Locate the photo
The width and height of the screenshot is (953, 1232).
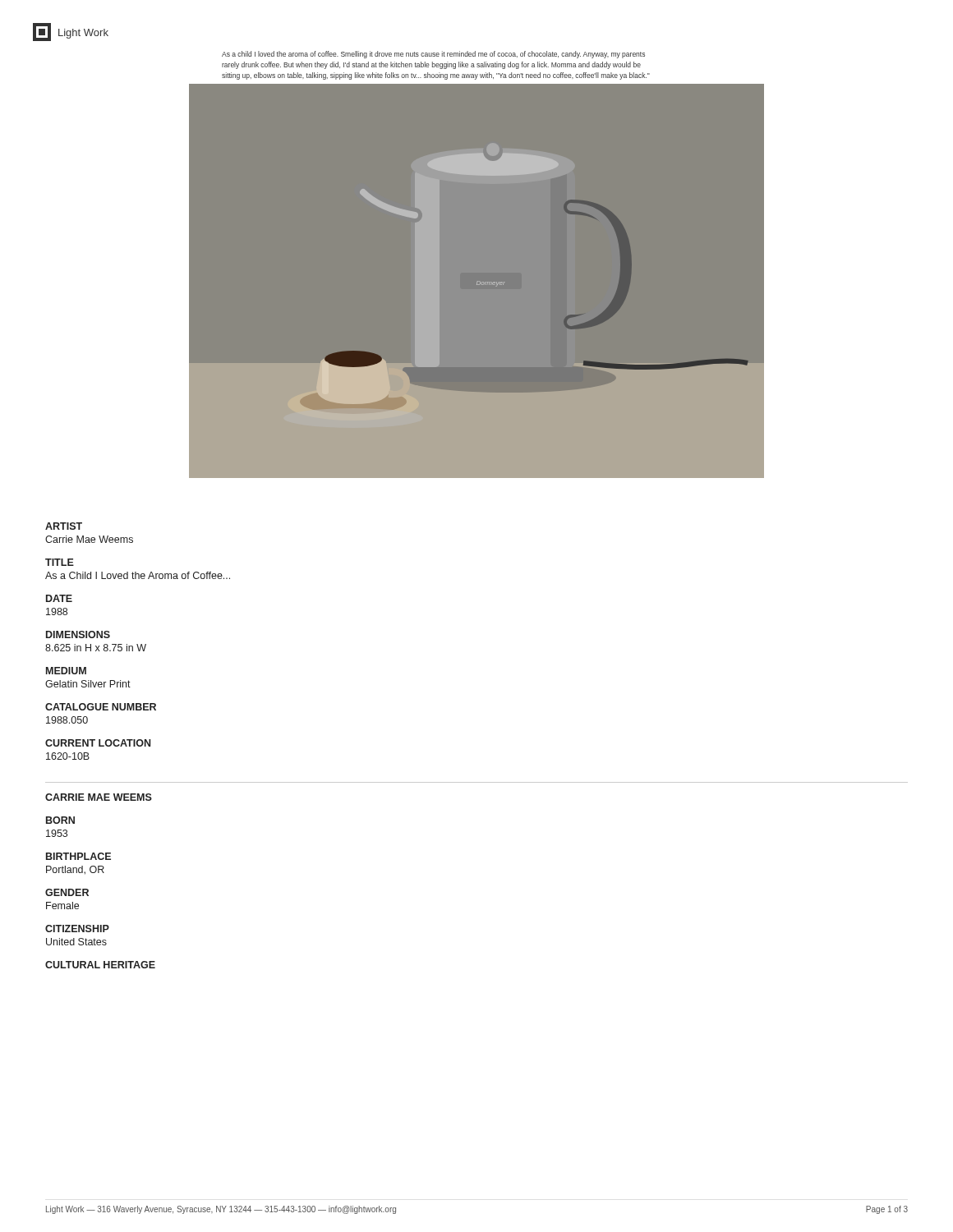(476, 265)
